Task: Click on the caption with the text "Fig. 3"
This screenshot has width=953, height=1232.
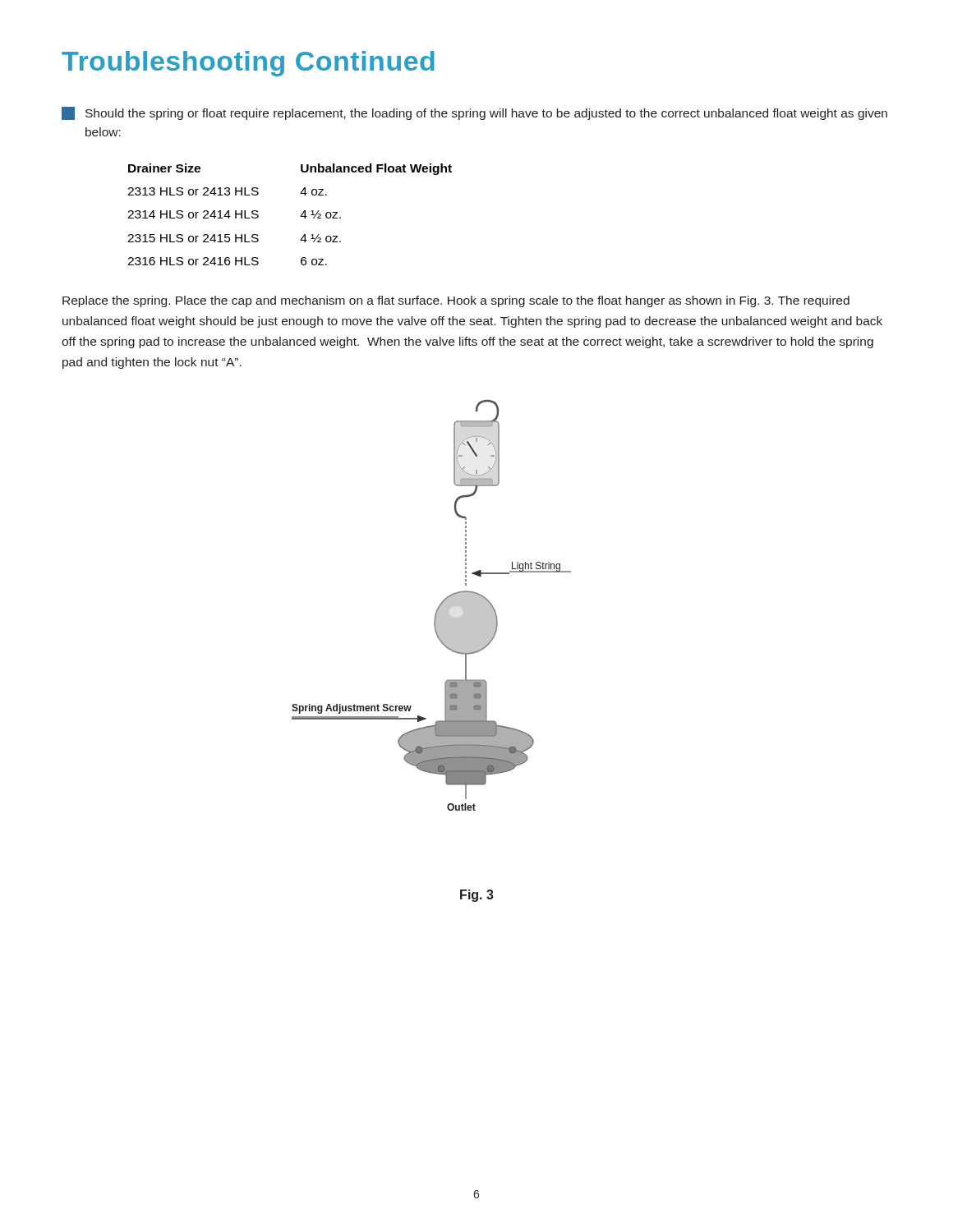Action: (x=476, y=895)
